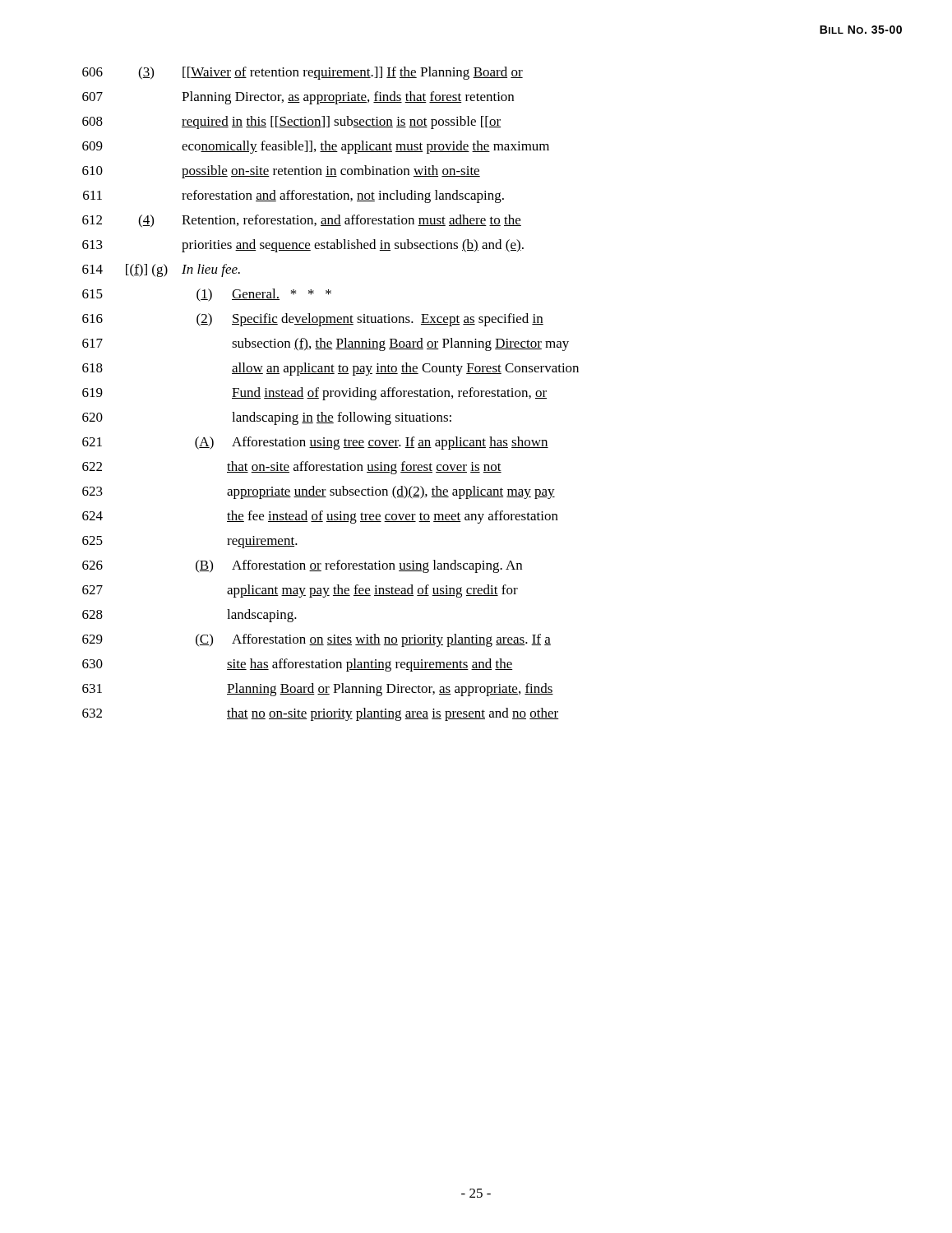Point to the block starting "616 (2) Specific development"

pos(476,319)
